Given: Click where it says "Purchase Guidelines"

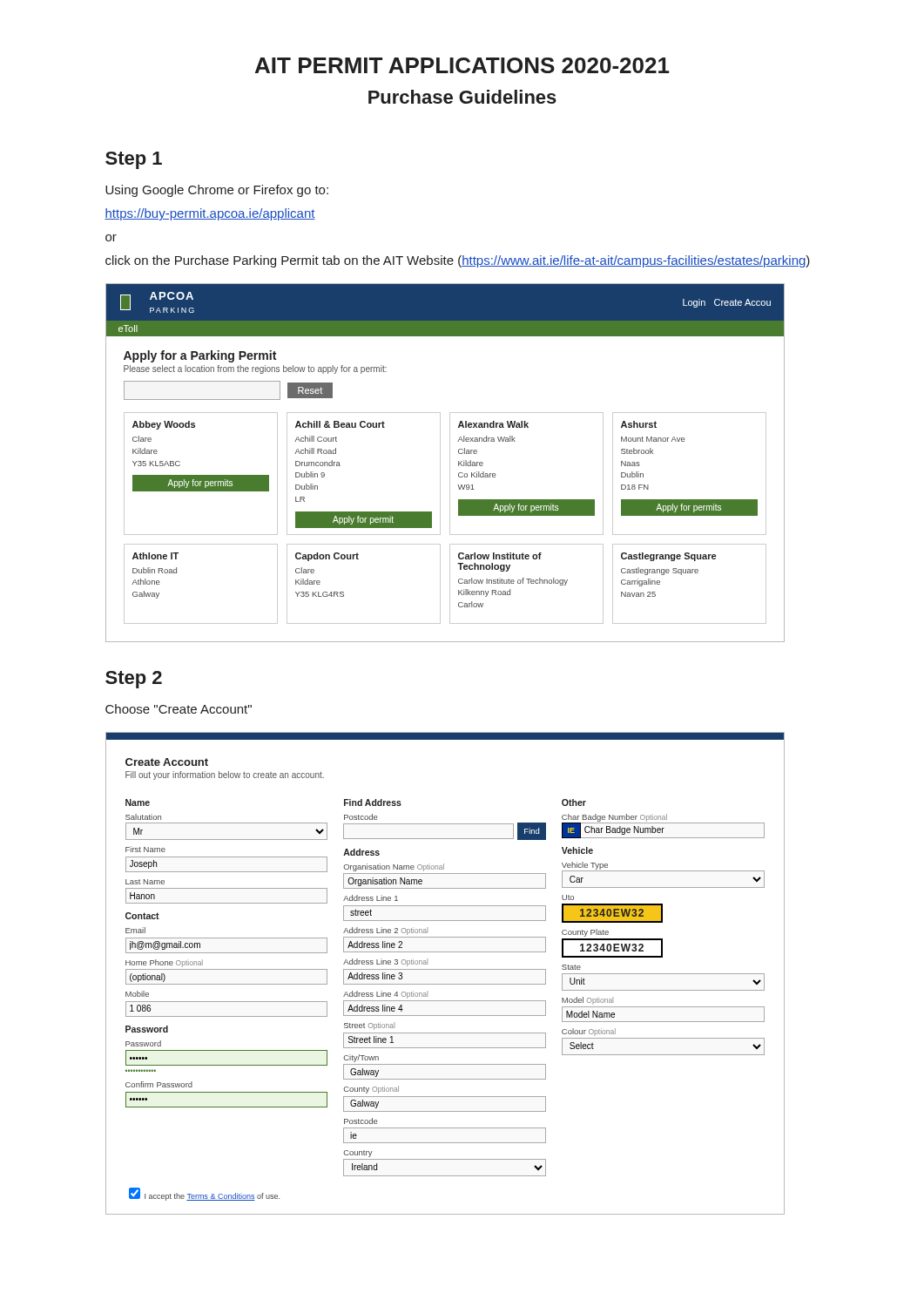Looking at the screenshot, I should click(462, 97).
